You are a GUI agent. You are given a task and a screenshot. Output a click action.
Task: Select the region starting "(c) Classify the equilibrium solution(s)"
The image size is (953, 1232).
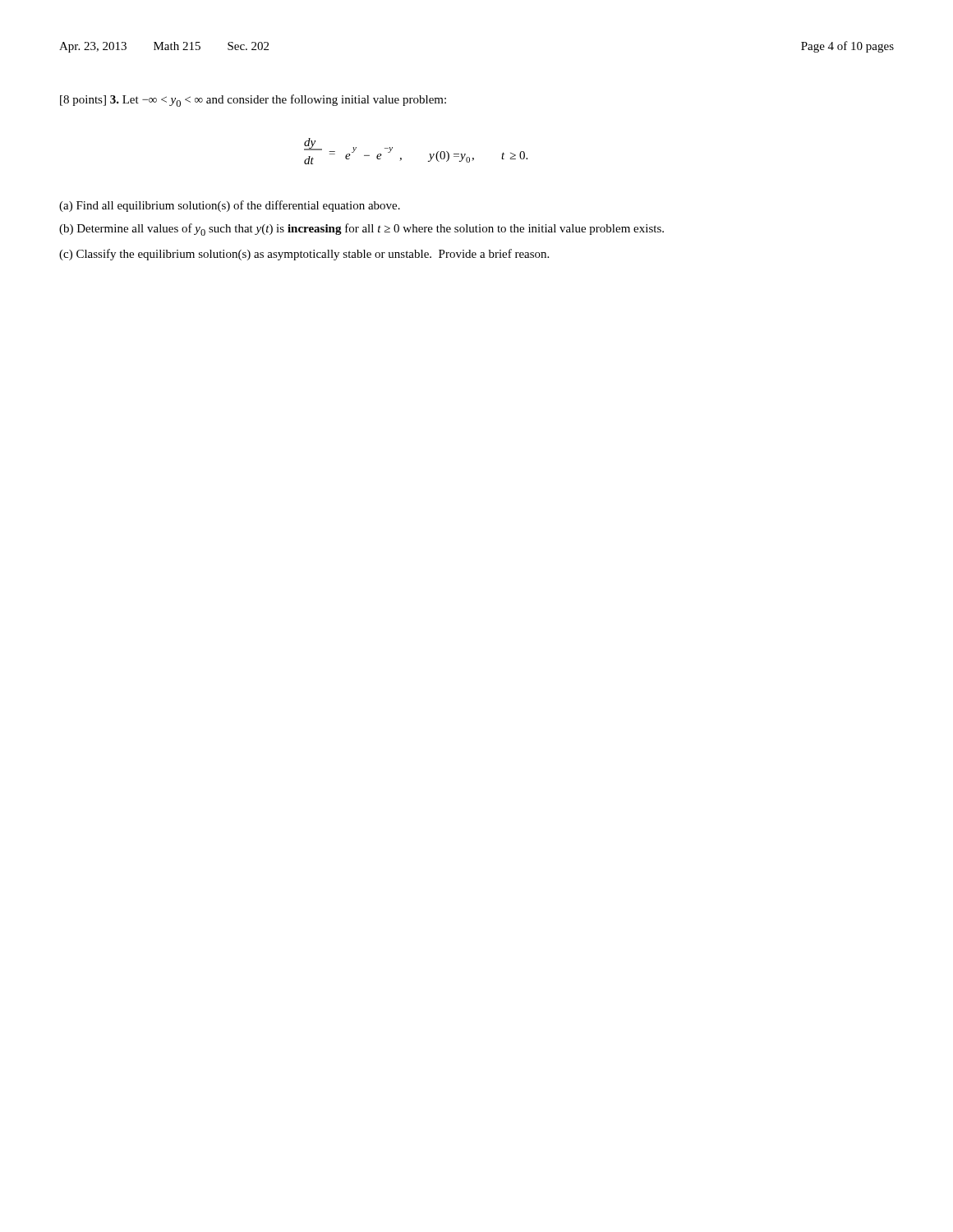(305, 254)
